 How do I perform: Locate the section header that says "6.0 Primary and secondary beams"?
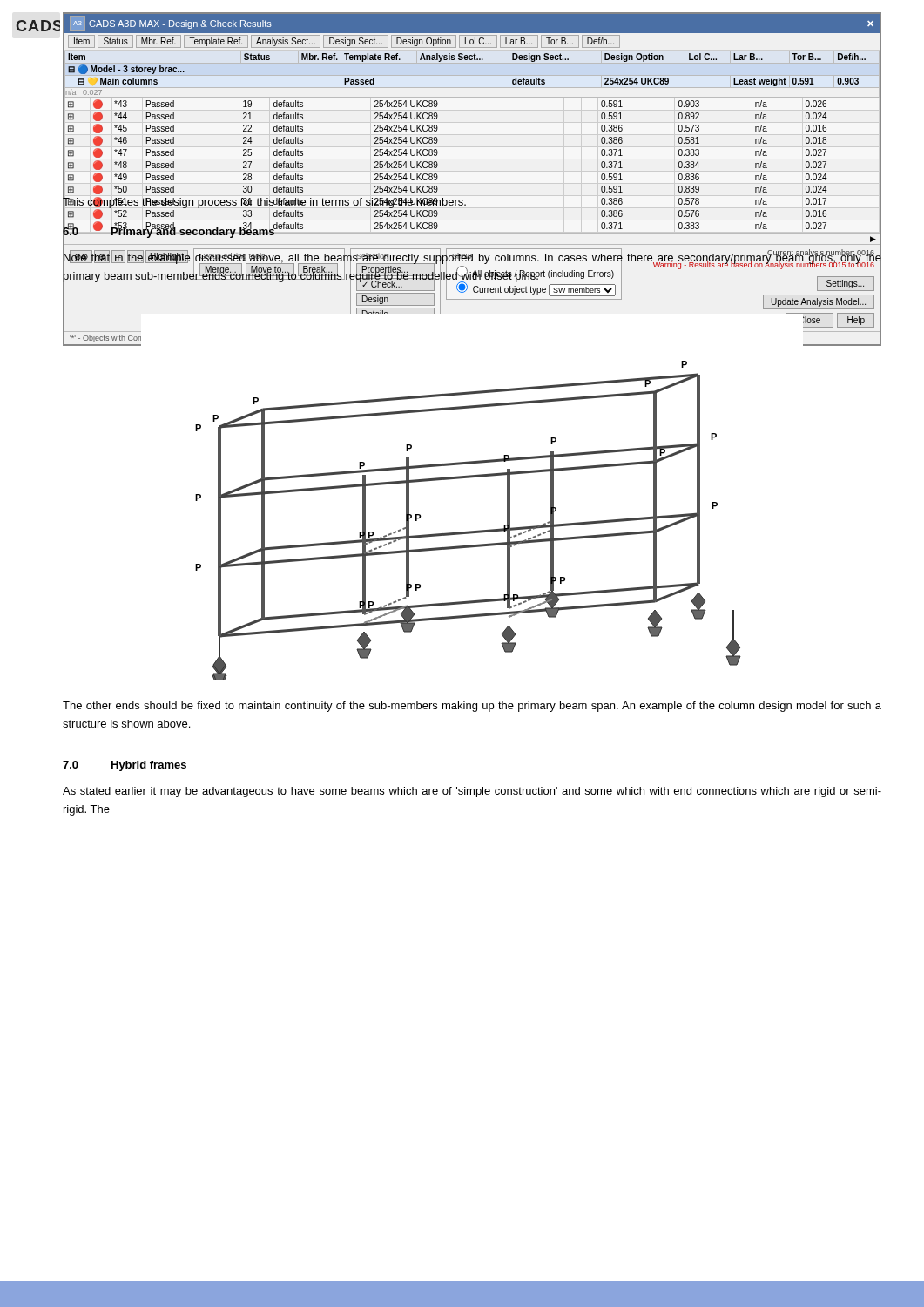(x=169, y=231)
